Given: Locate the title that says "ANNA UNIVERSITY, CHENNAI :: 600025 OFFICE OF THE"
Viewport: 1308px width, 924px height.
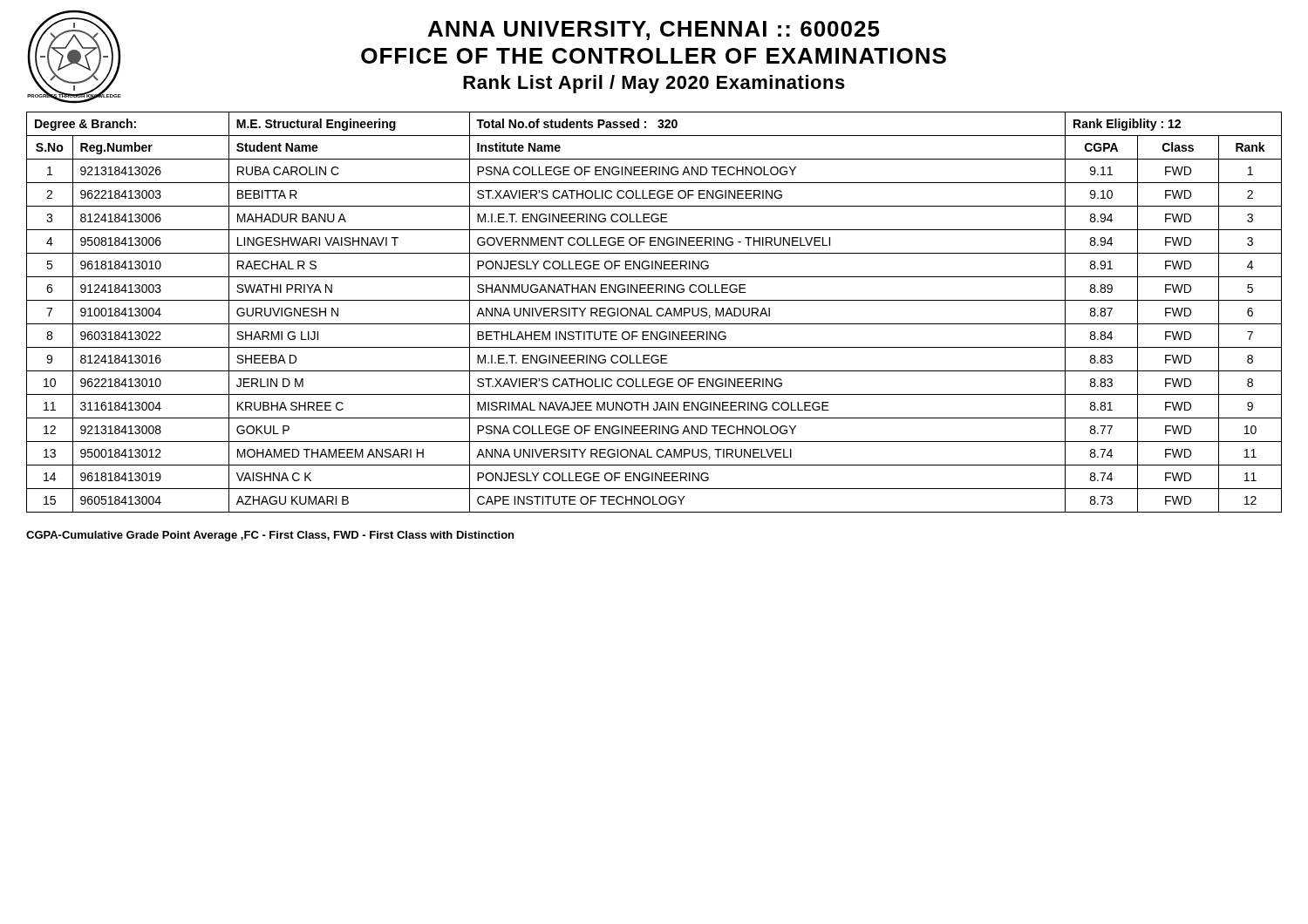Looking at the screenshot, I should [654, 55].
